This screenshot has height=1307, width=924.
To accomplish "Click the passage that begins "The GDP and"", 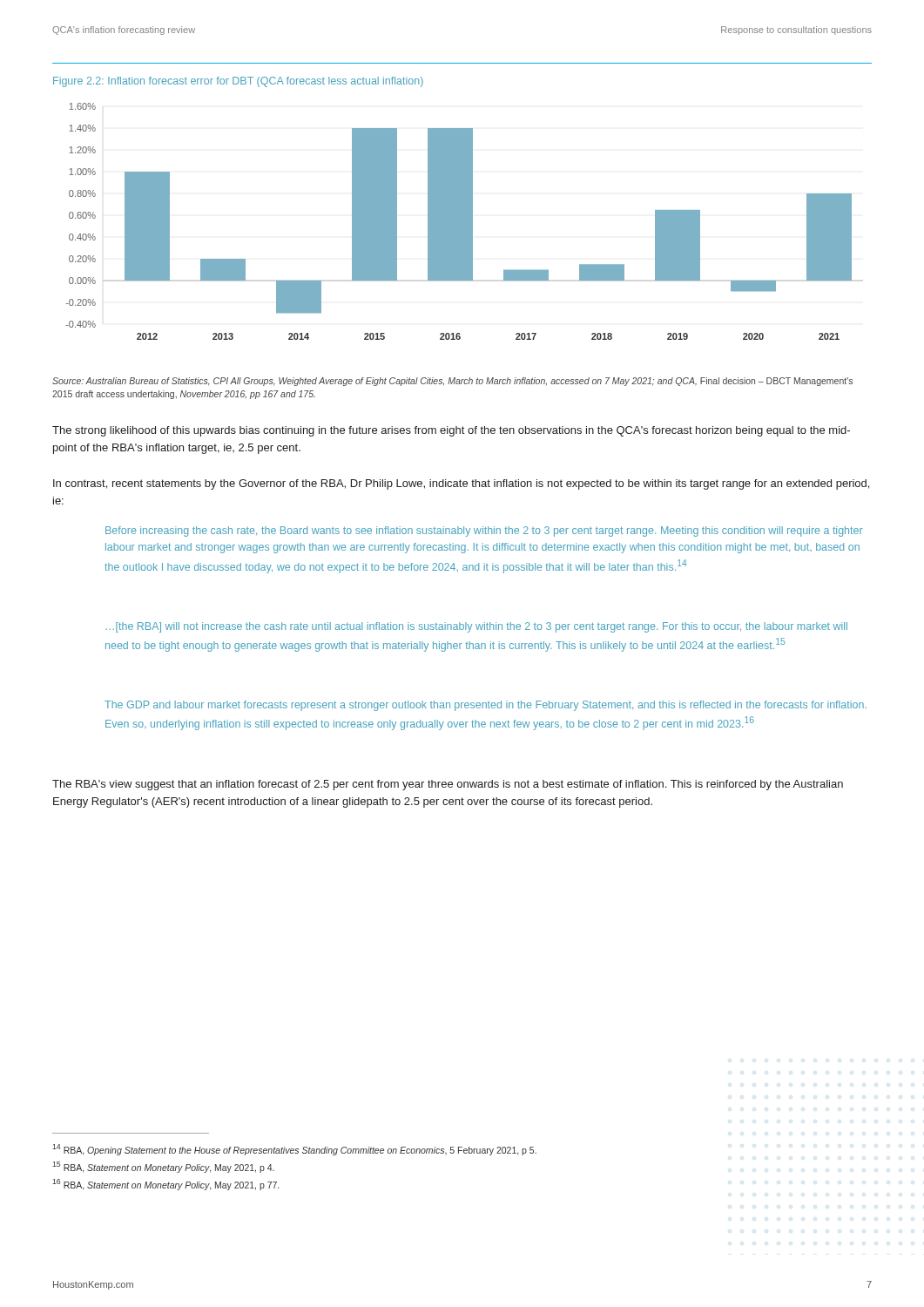I will tap(486, 715).
